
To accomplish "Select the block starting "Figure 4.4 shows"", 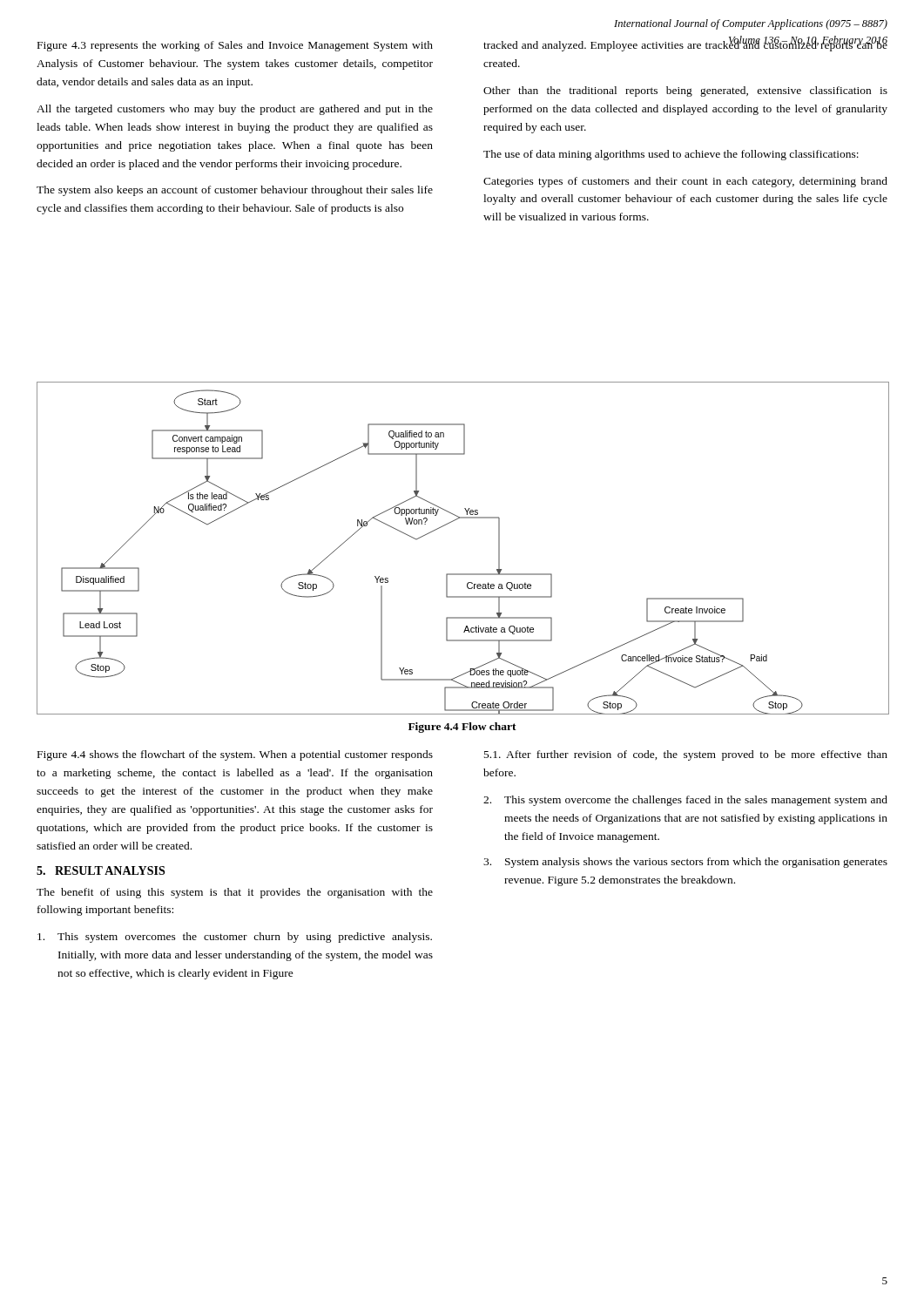I will 235,800.
